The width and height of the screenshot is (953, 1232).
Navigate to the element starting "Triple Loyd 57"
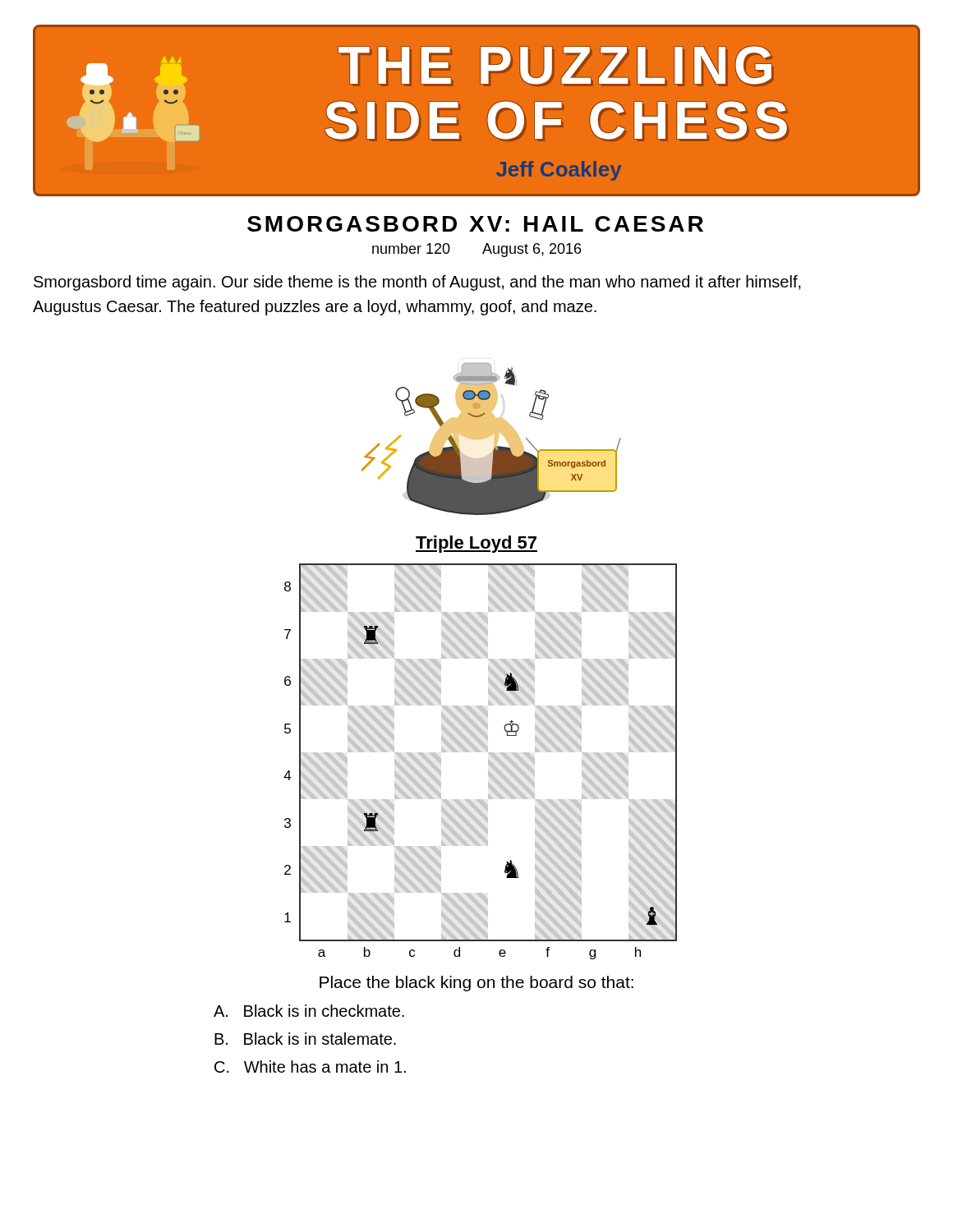[476, 543]
